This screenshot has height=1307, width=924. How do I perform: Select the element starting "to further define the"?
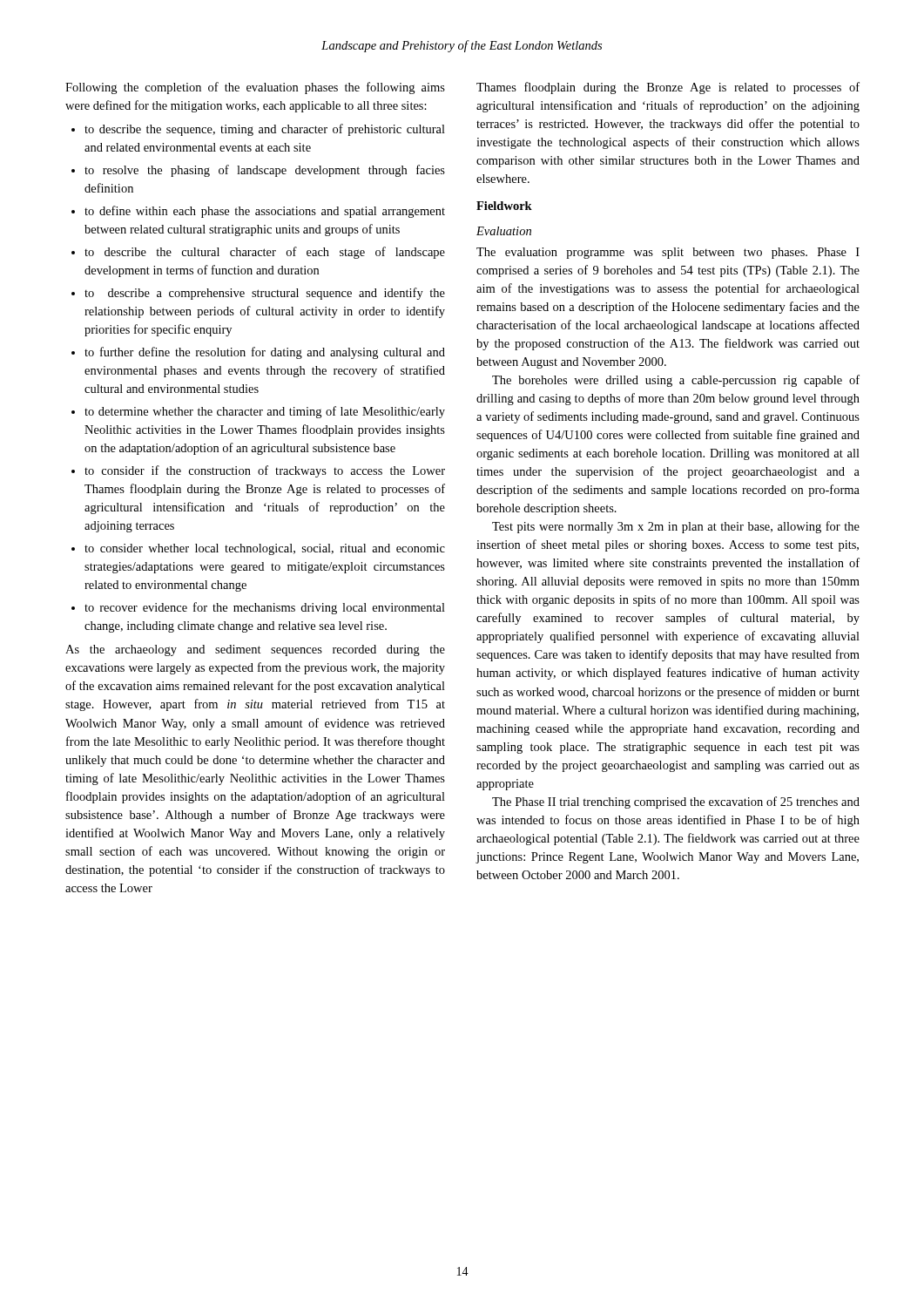tap(265, 370)
